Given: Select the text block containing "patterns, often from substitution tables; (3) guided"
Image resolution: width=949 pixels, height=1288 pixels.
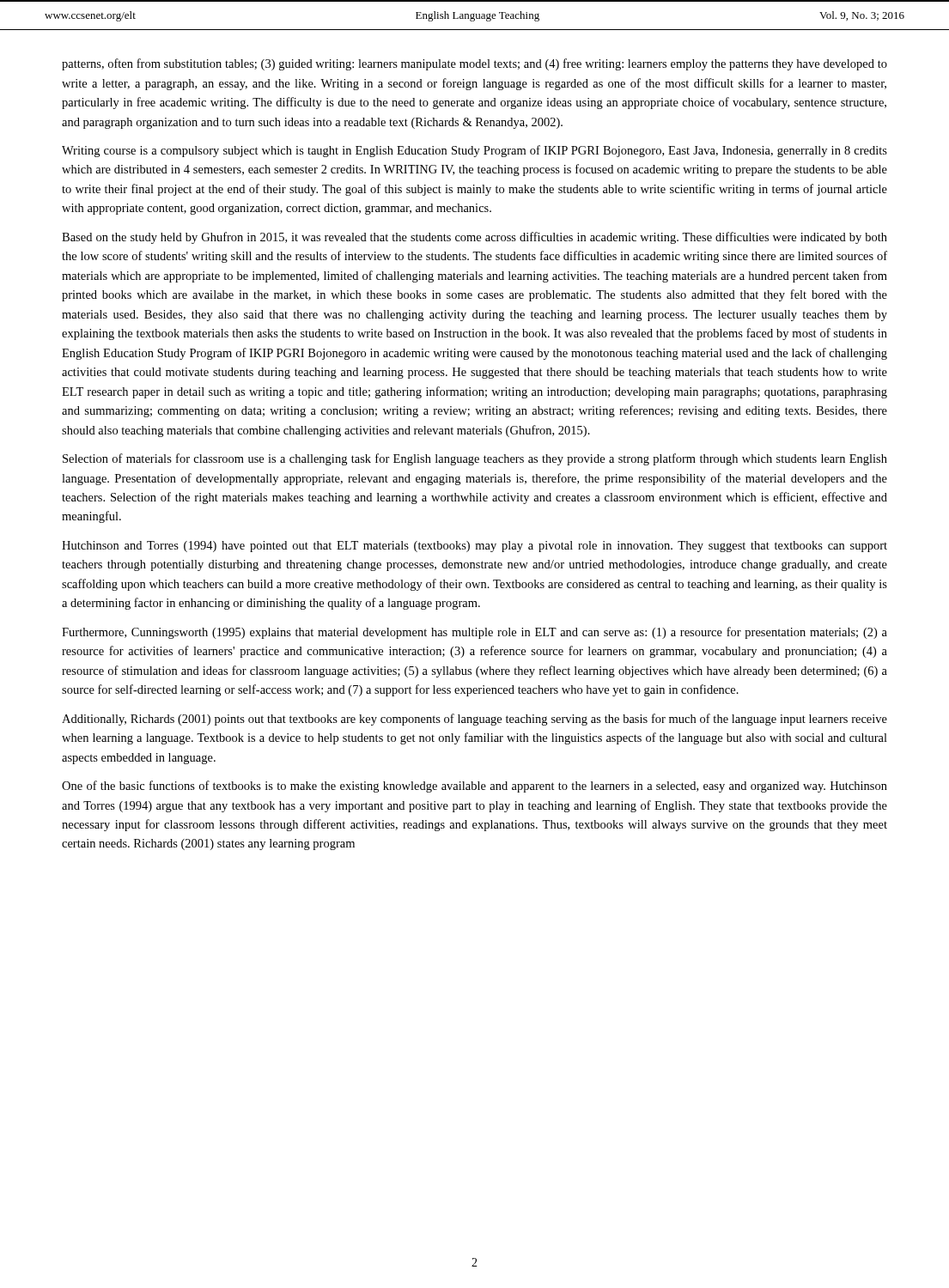Looking at the screenshot, I should (474, 93).
